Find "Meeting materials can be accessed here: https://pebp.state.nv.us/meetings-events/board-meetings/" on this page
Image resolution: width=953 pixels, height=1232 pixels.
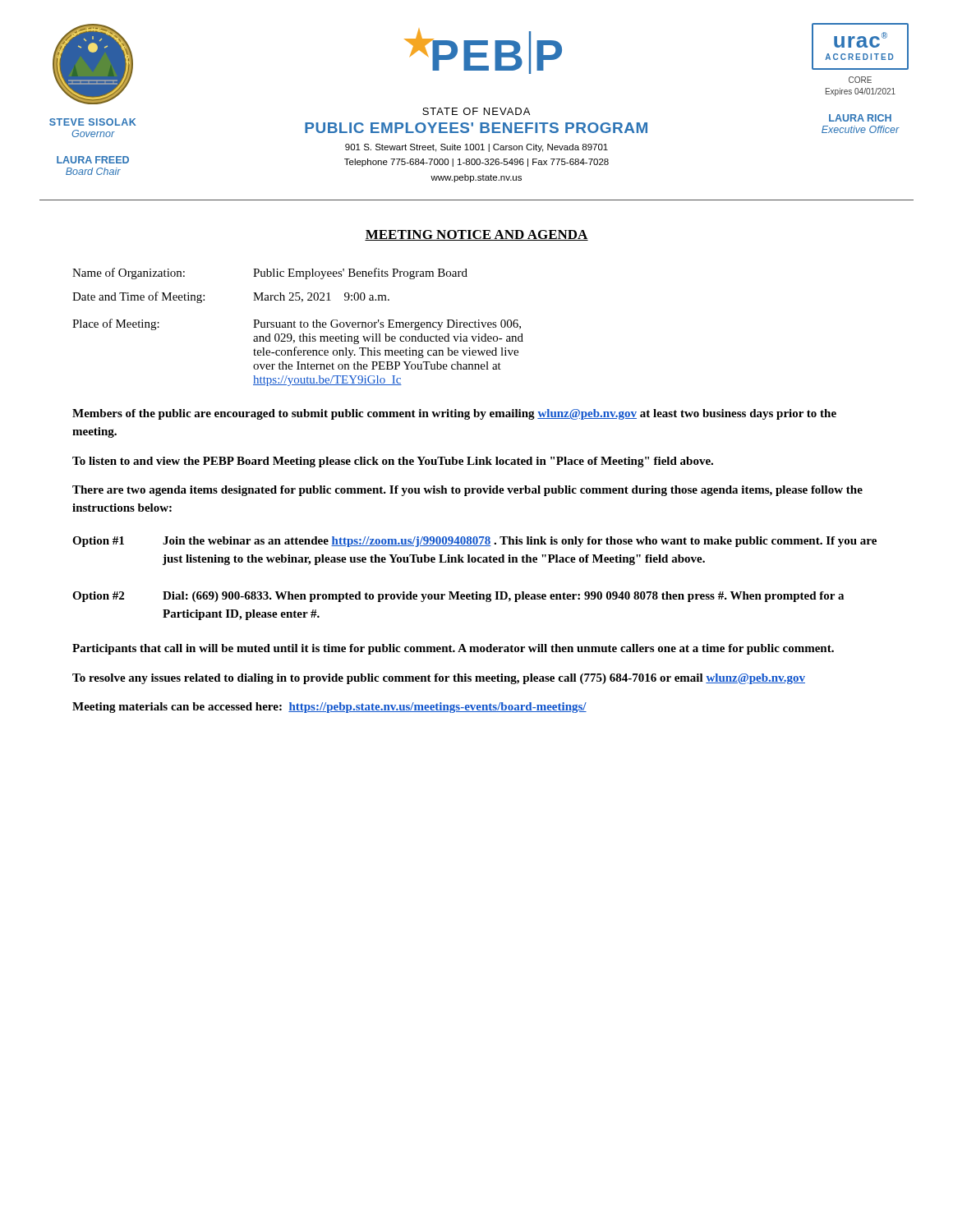(329, 707)
